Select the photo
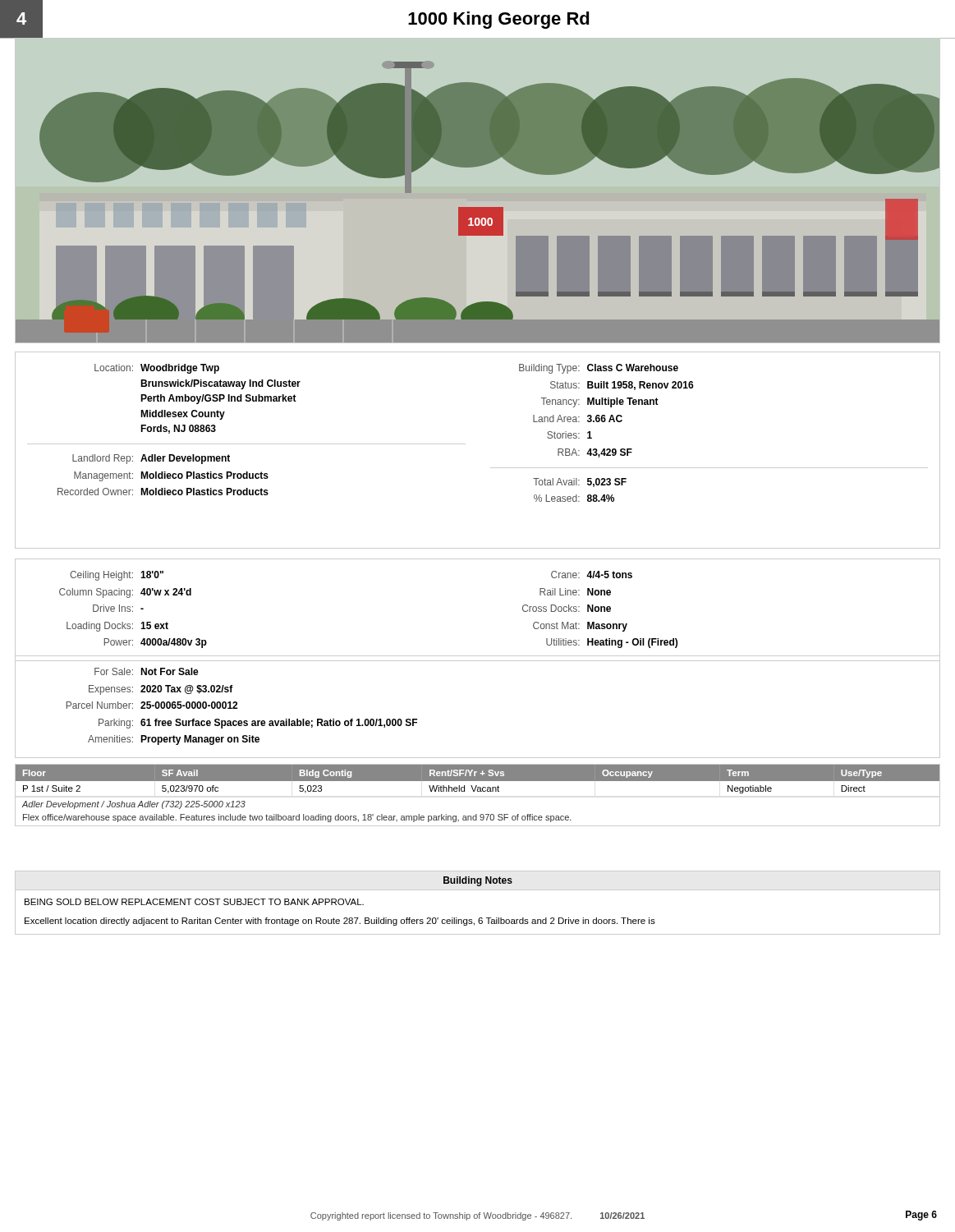The height and width of the screenshot is (1232, 955). click(478, 191)
